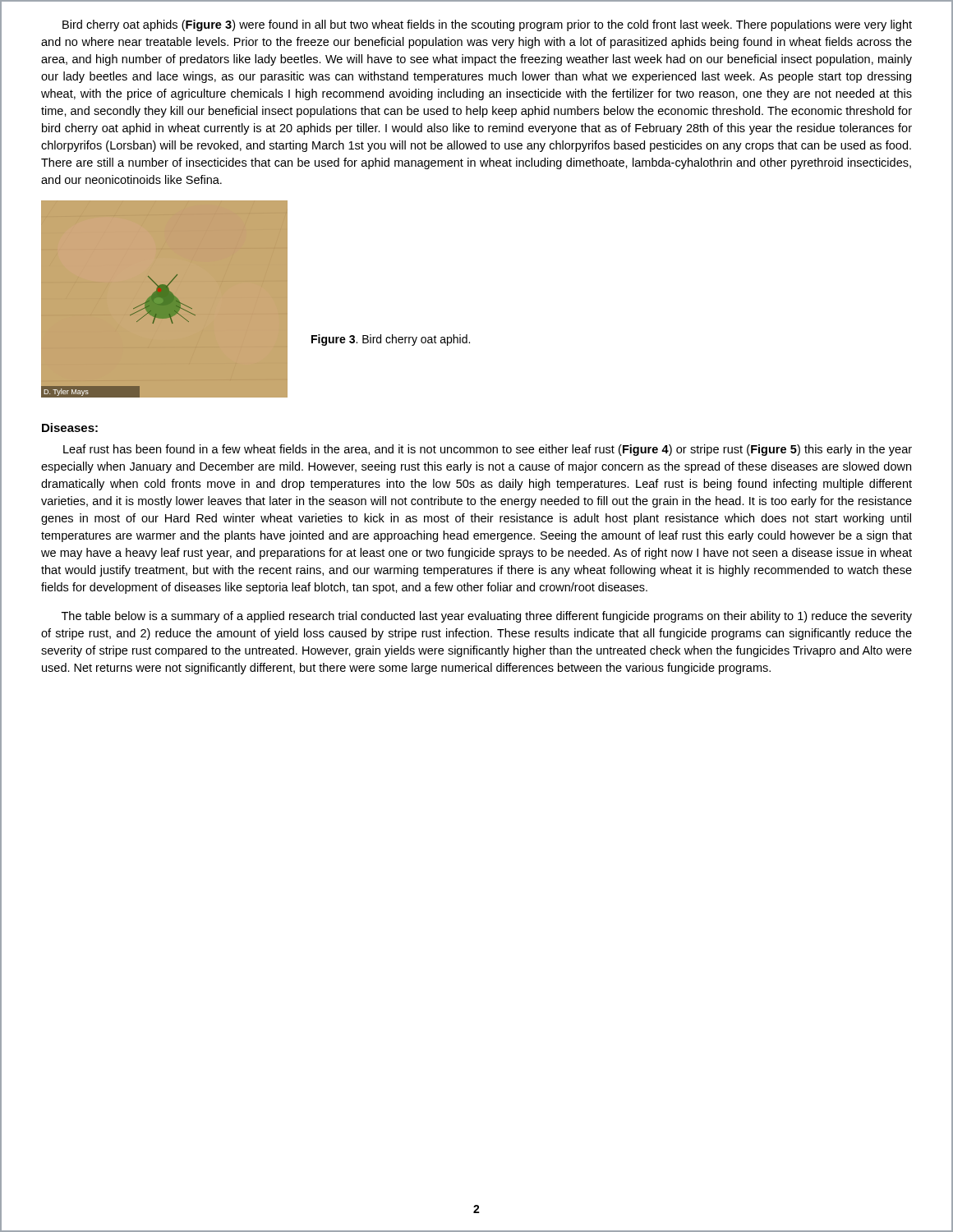The image size is (953, 1232).
Task: Click on the photo
Action: pos(164,299)
